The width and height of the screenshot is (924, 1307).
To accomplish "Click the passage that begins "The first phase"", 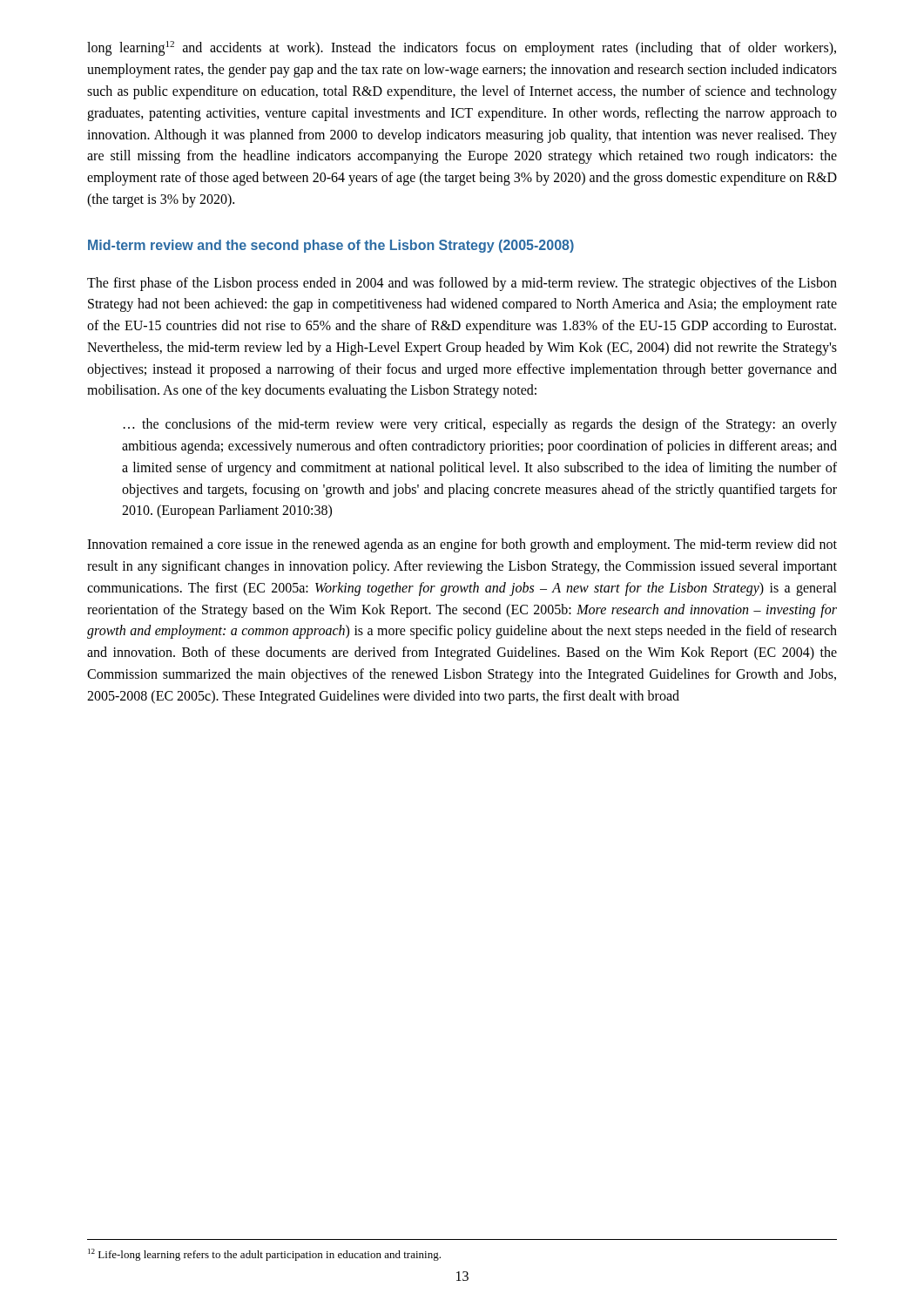I will (462, 337).
